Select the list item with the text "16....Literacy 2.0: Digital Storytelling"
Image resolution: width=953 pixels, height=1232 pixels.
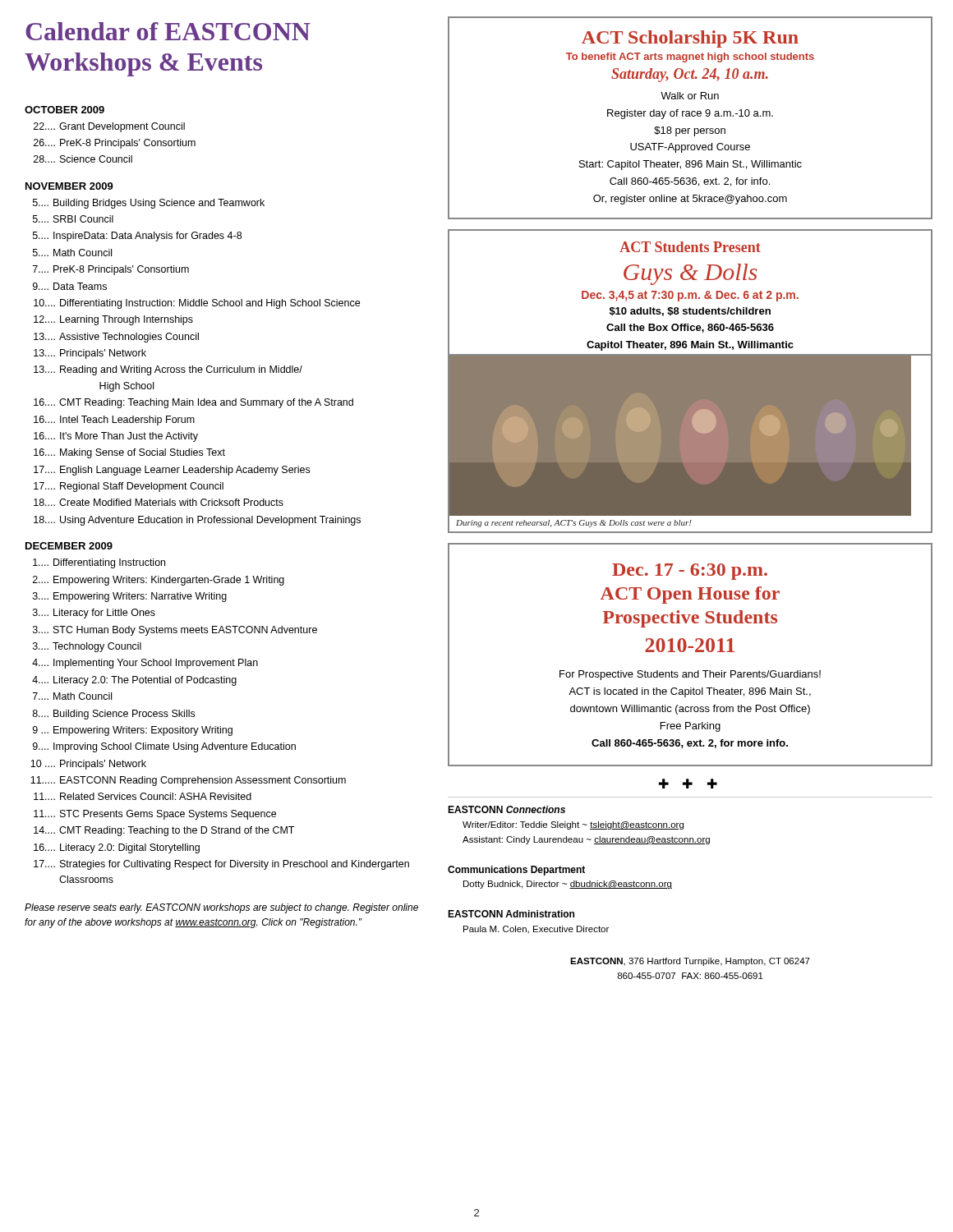click(117, 848)
